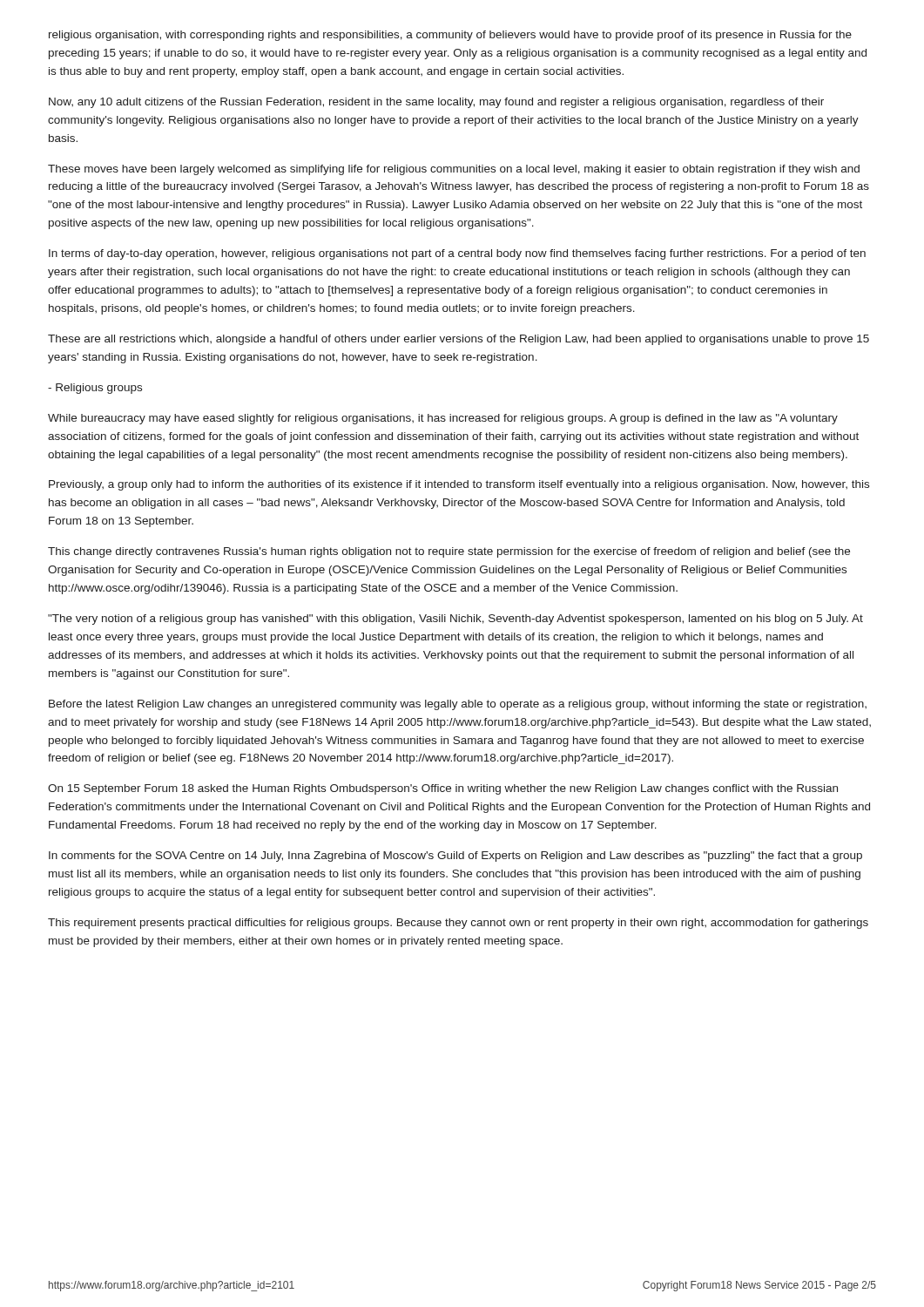Select the text block that reads "These moves have been largely welcomed as simplifying"

click(x=459, y=196)
